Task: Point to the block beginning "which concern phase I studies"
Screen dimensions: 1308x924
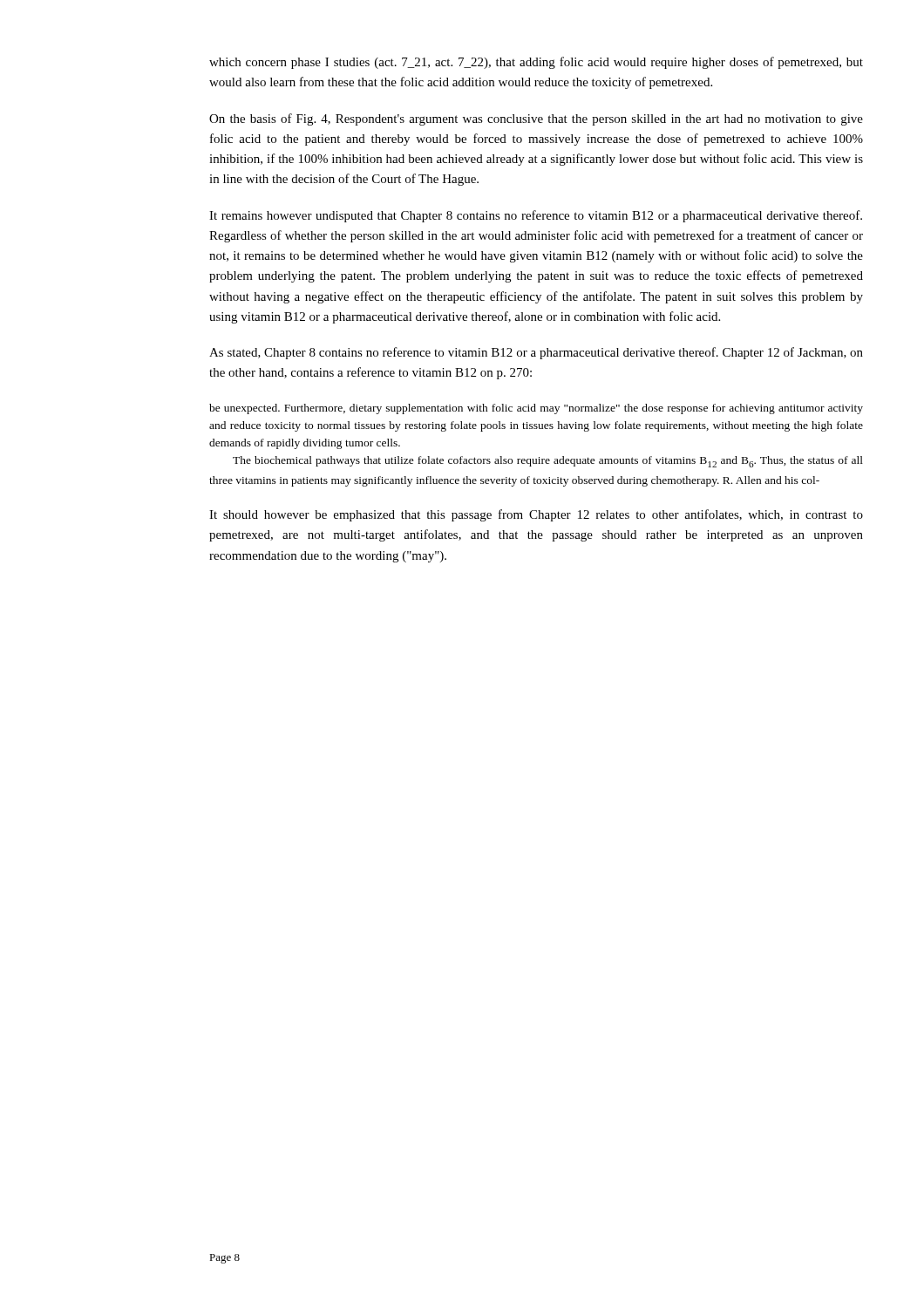Action: coord(536,72)
